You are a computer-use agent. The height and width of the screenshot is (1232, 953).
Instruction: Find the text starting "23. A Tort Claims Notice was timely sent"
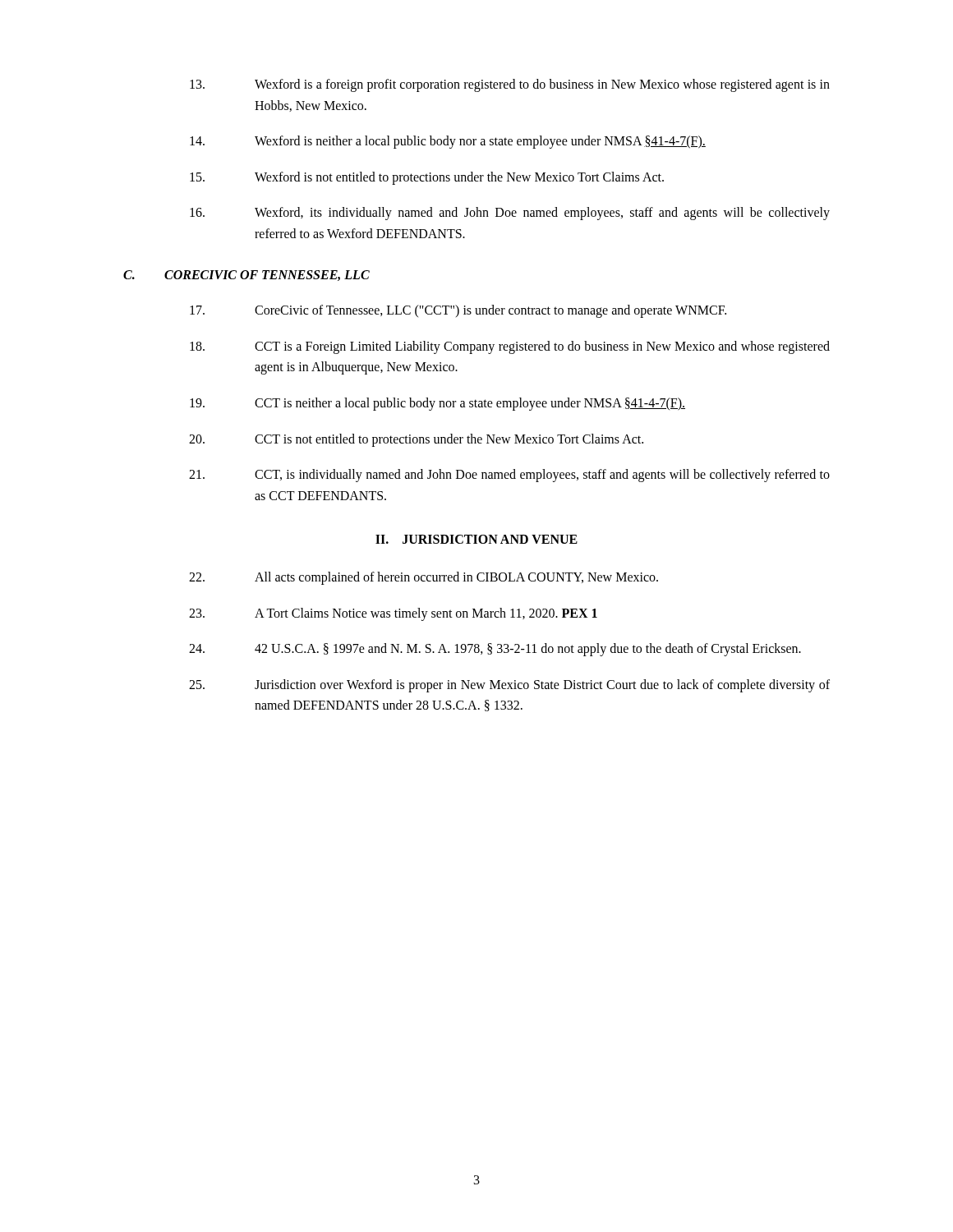pos(476,613)
